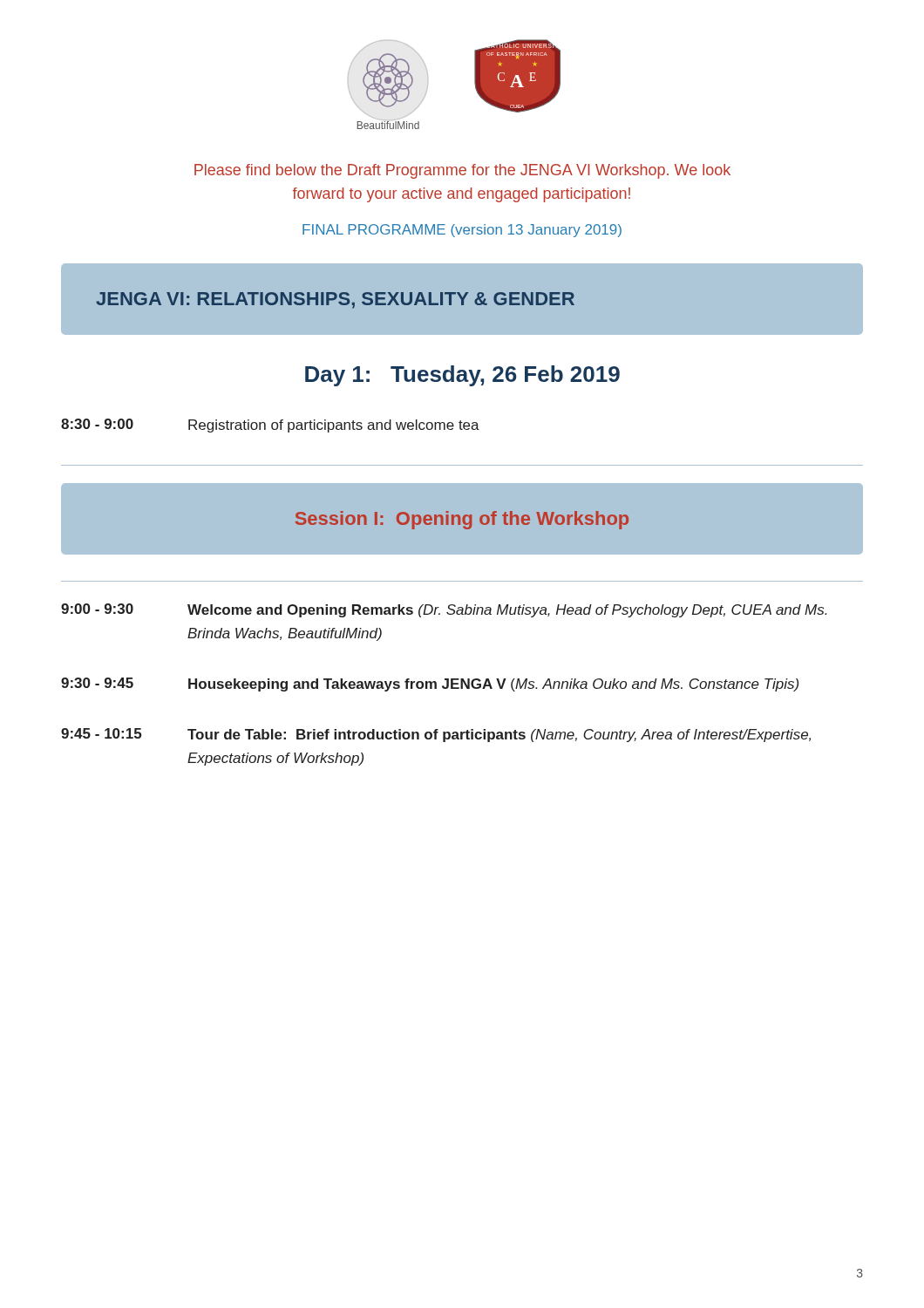The image size is (924, 1308).
Task: Select the element starting "8:30 - 9:00 Registration of participants and"
Action: click(x=462, y=426)
